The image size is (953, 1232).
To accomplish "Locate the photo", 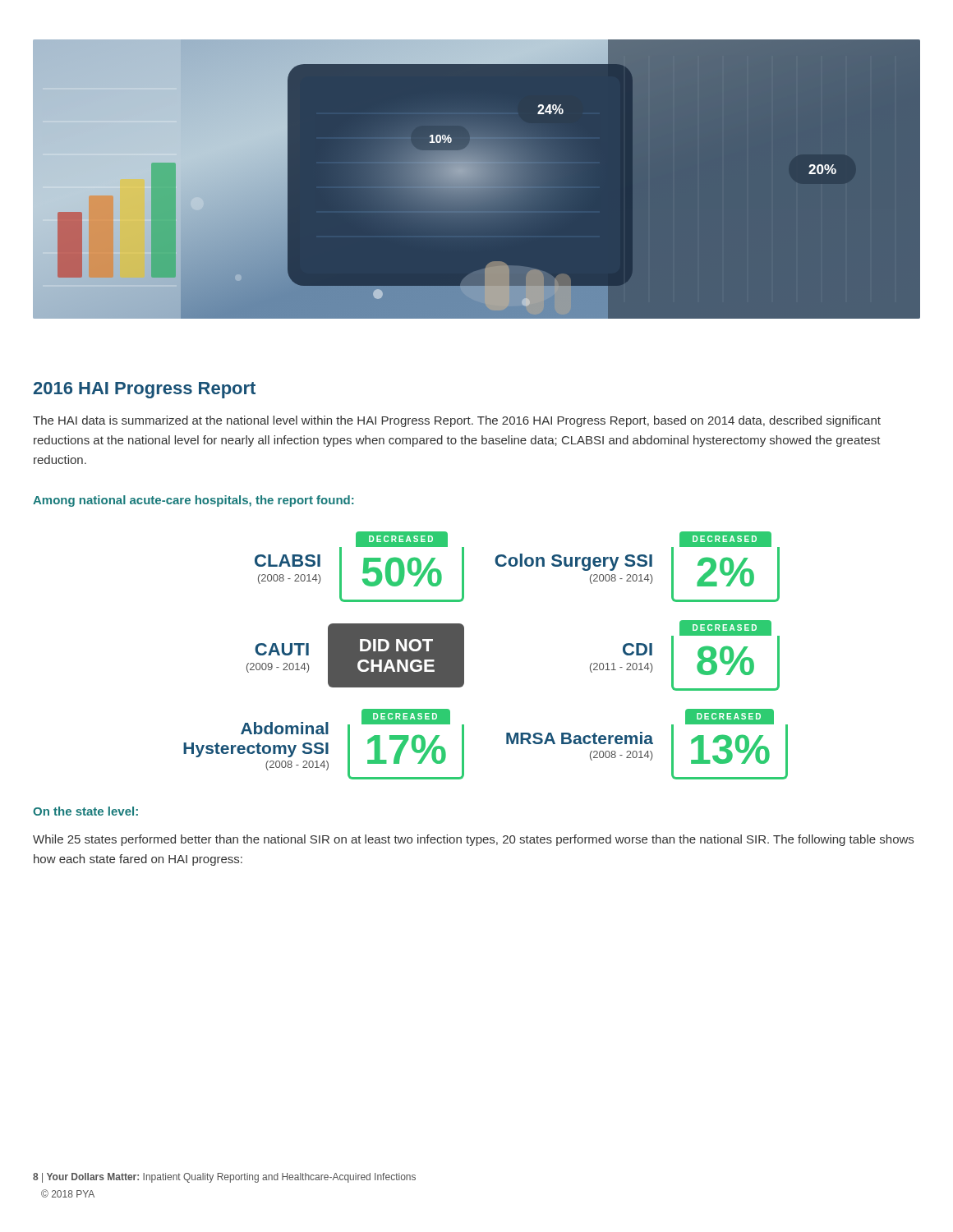I will click(476, 179).
